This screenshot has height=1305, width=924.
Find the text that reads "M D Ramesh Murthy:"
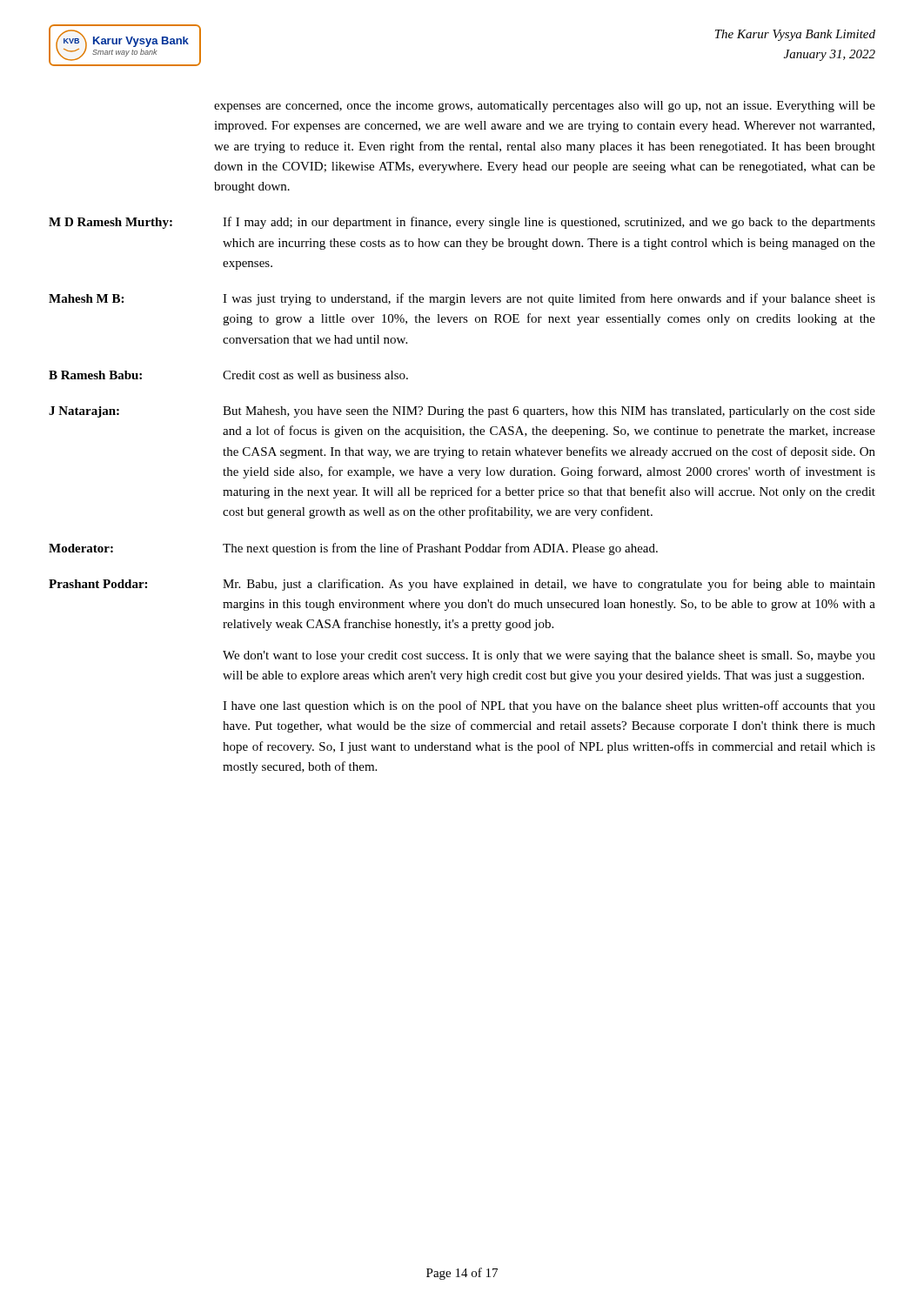click(111, 222)
